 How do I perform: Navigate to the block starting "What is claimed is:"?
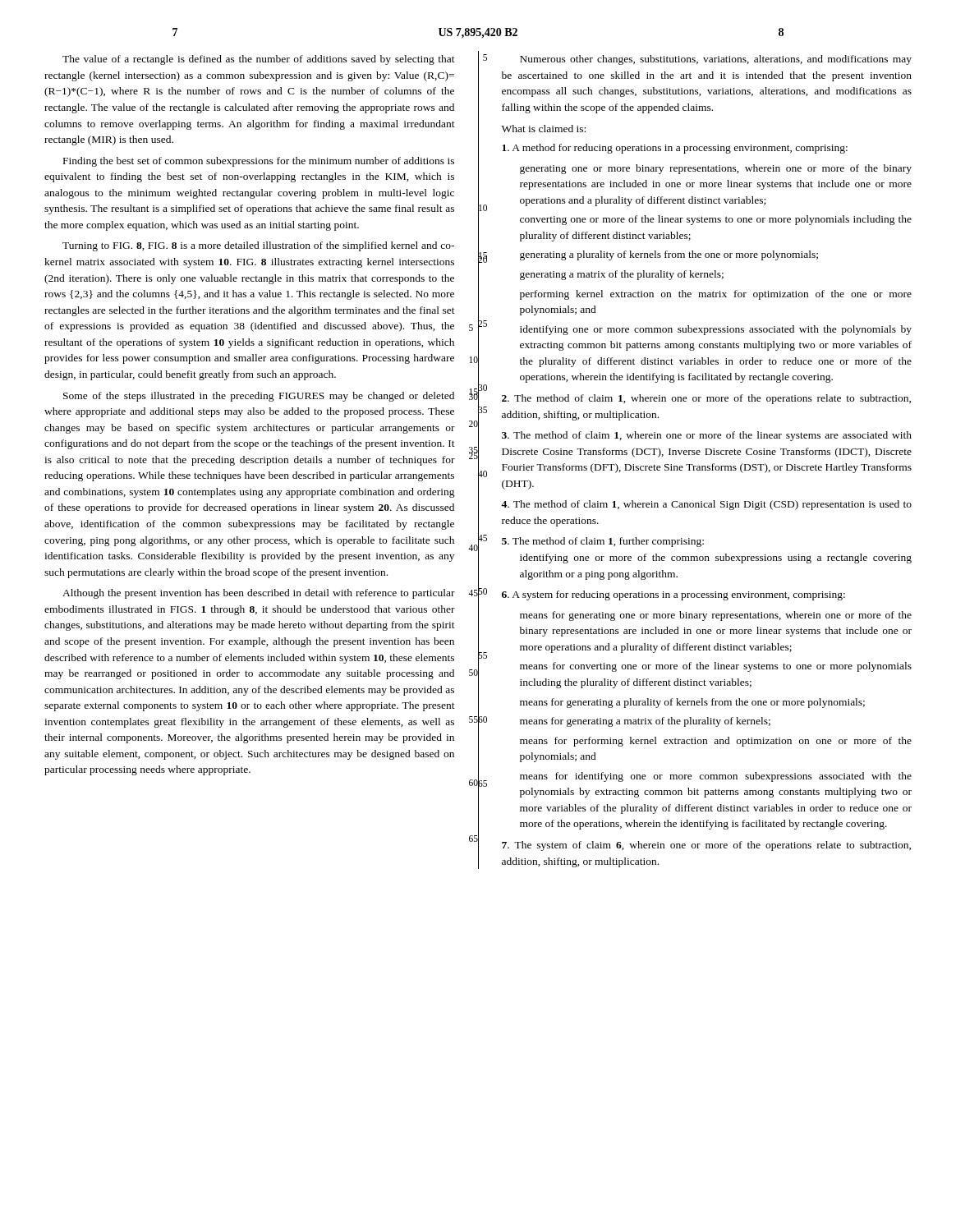click(x=544, y=129)
